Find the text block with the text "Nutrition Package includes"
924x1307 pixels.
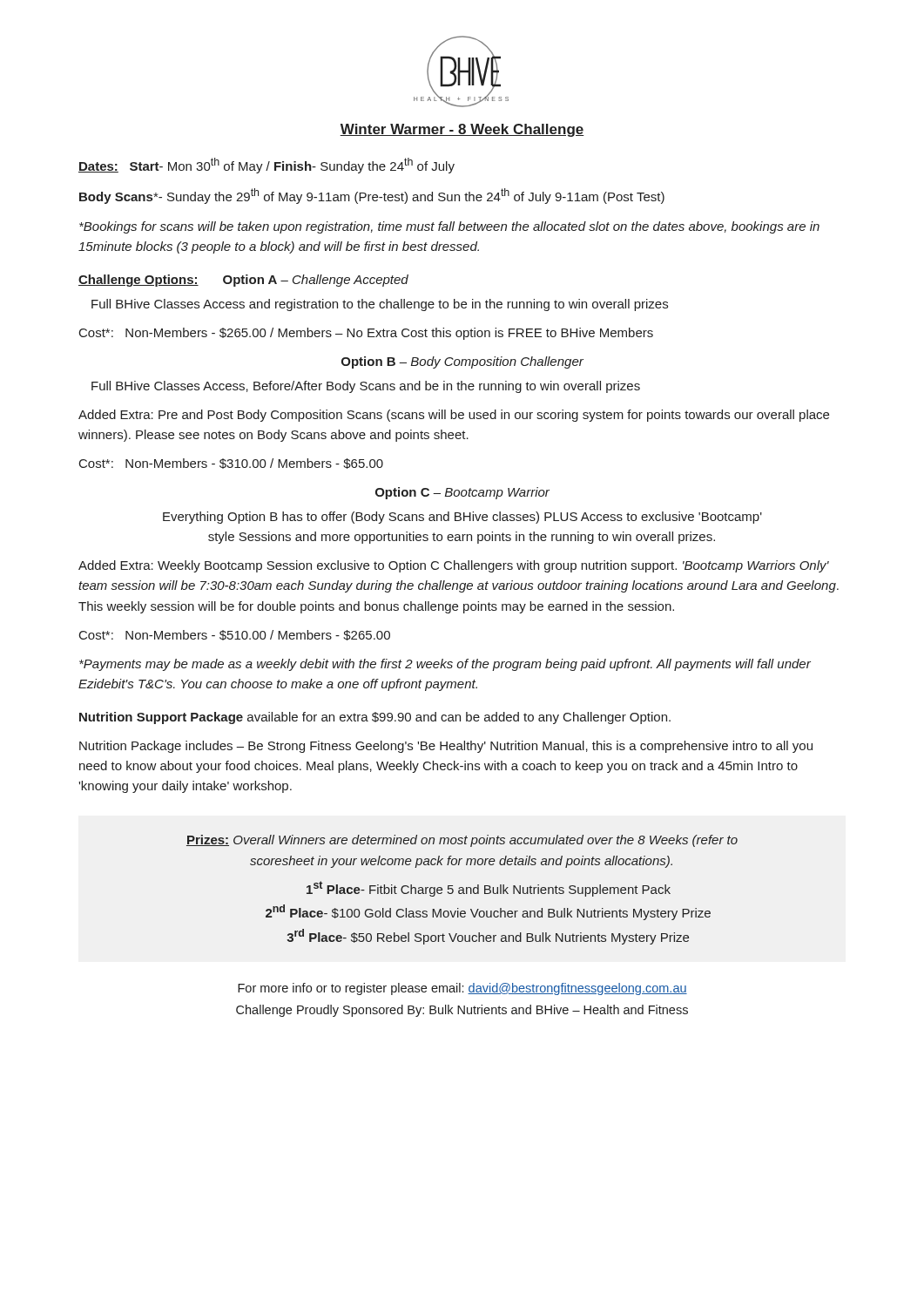(446, 765)
